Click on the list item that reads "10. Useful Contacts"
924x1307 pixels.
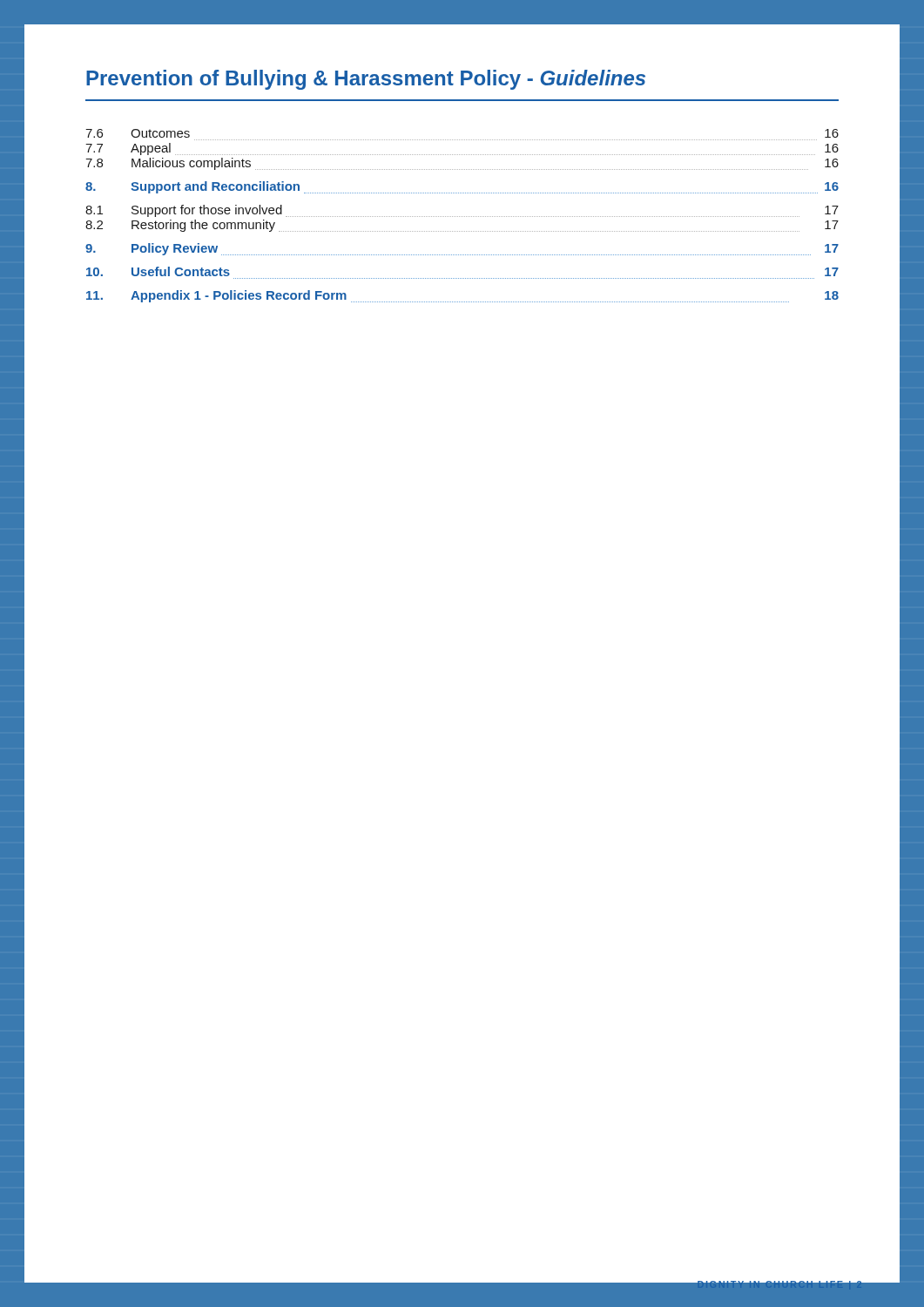click(462, 271)
